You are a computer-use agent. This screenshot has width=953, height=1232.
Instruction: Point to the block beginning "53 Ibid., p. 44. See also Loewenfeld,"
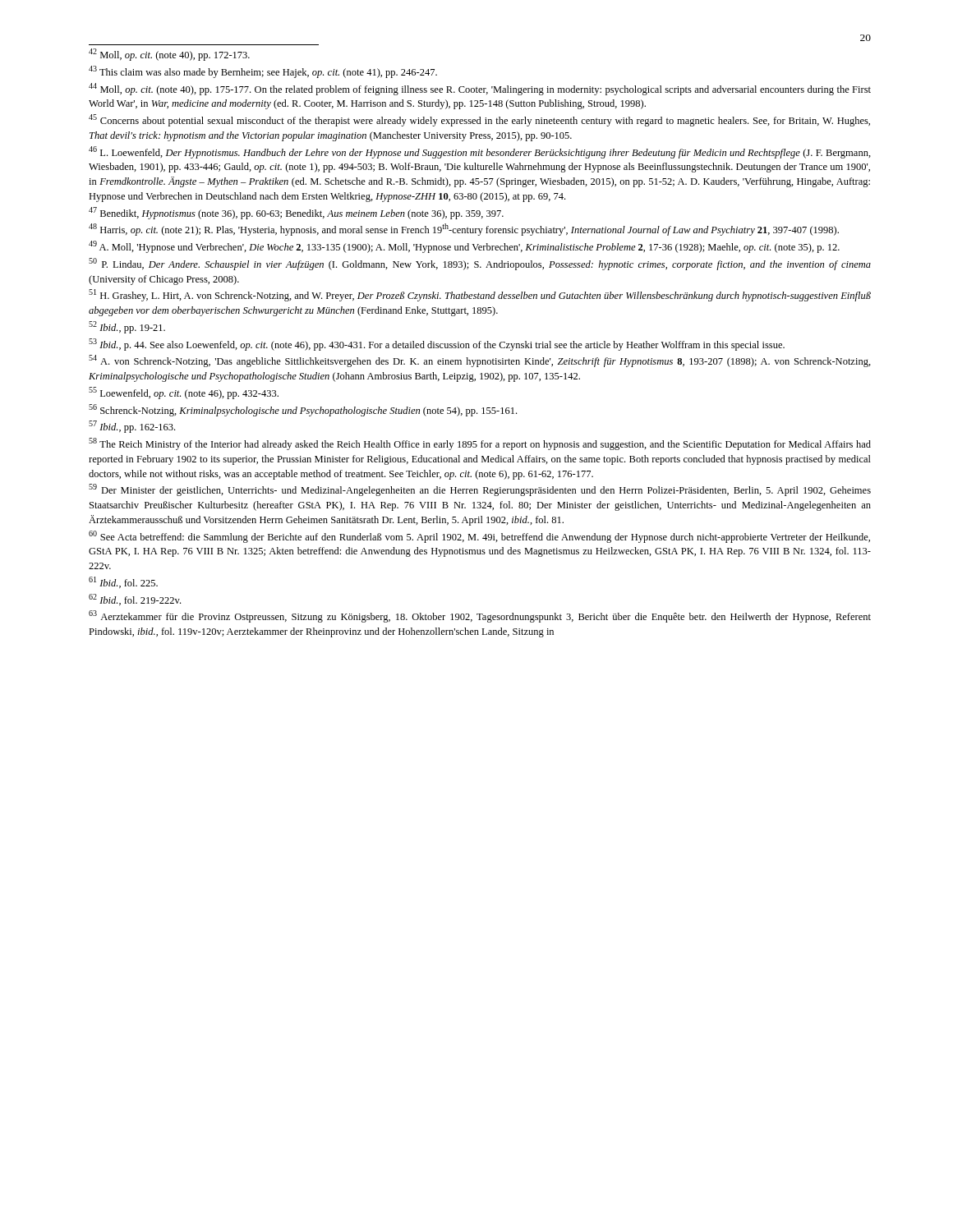pos(437,344)
